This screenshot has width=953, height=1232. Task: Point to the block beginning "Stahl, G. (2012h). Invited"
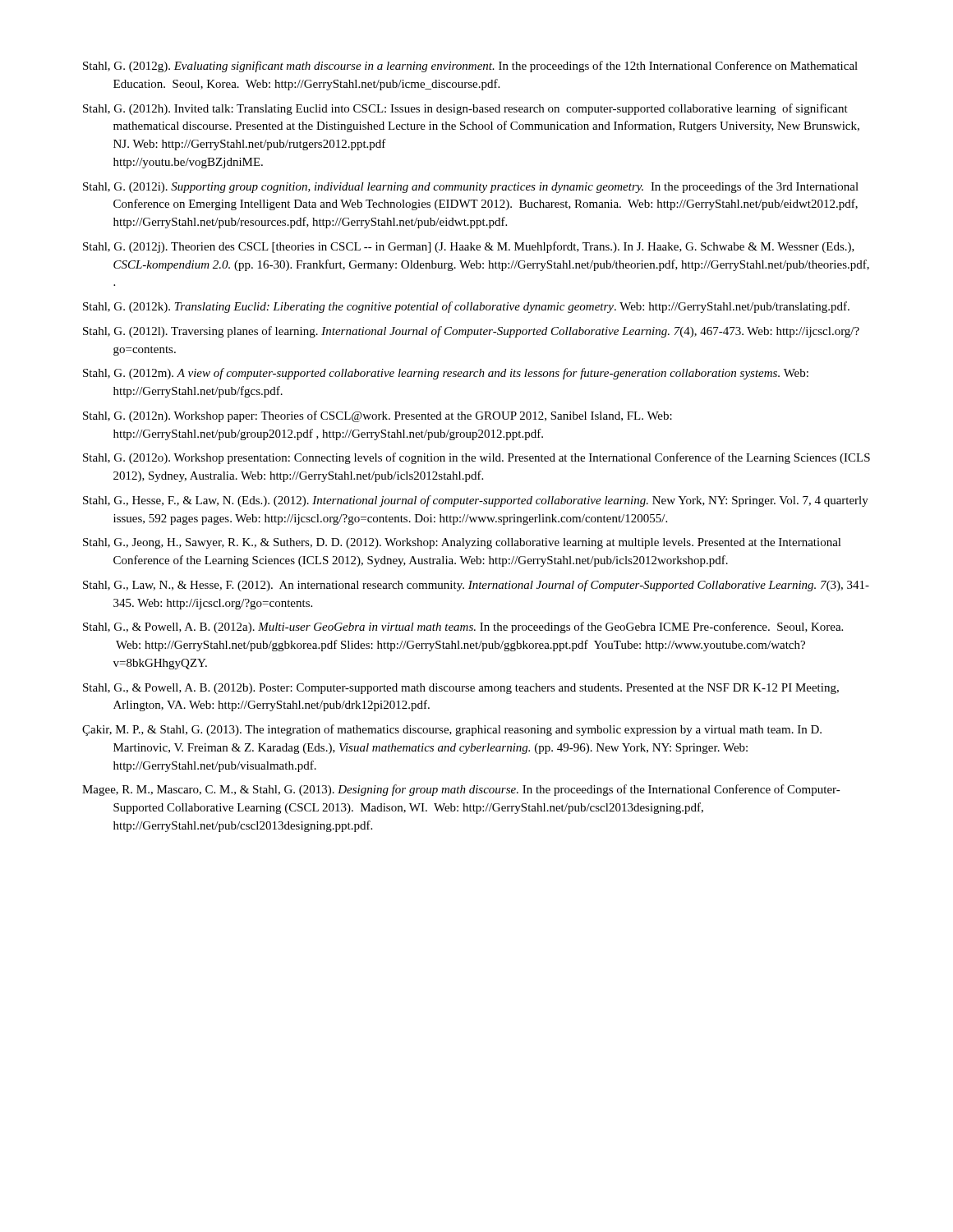coord(471,135)
